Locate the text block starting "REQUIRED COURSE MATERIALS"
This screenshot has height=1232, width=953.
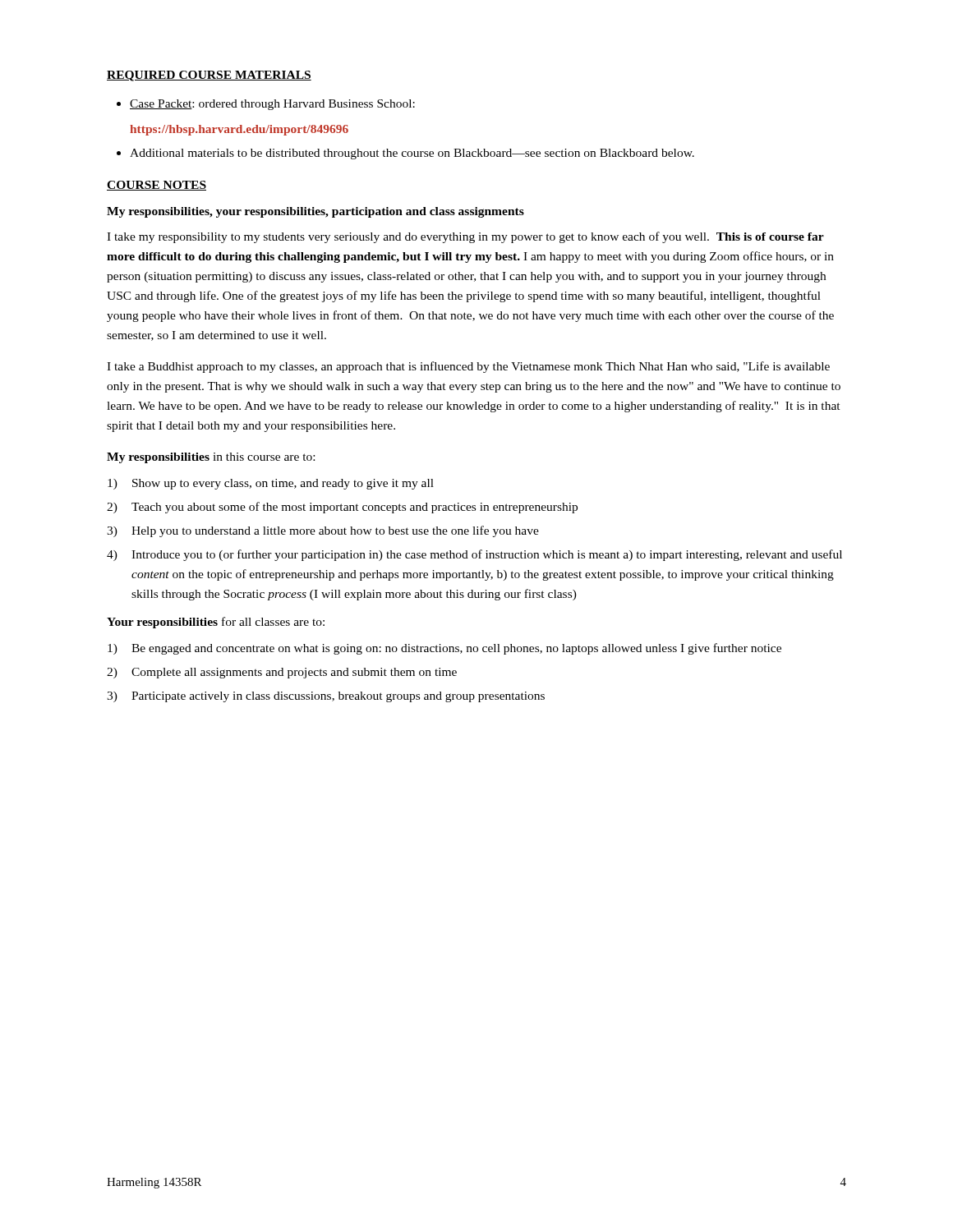click(209, 74)
